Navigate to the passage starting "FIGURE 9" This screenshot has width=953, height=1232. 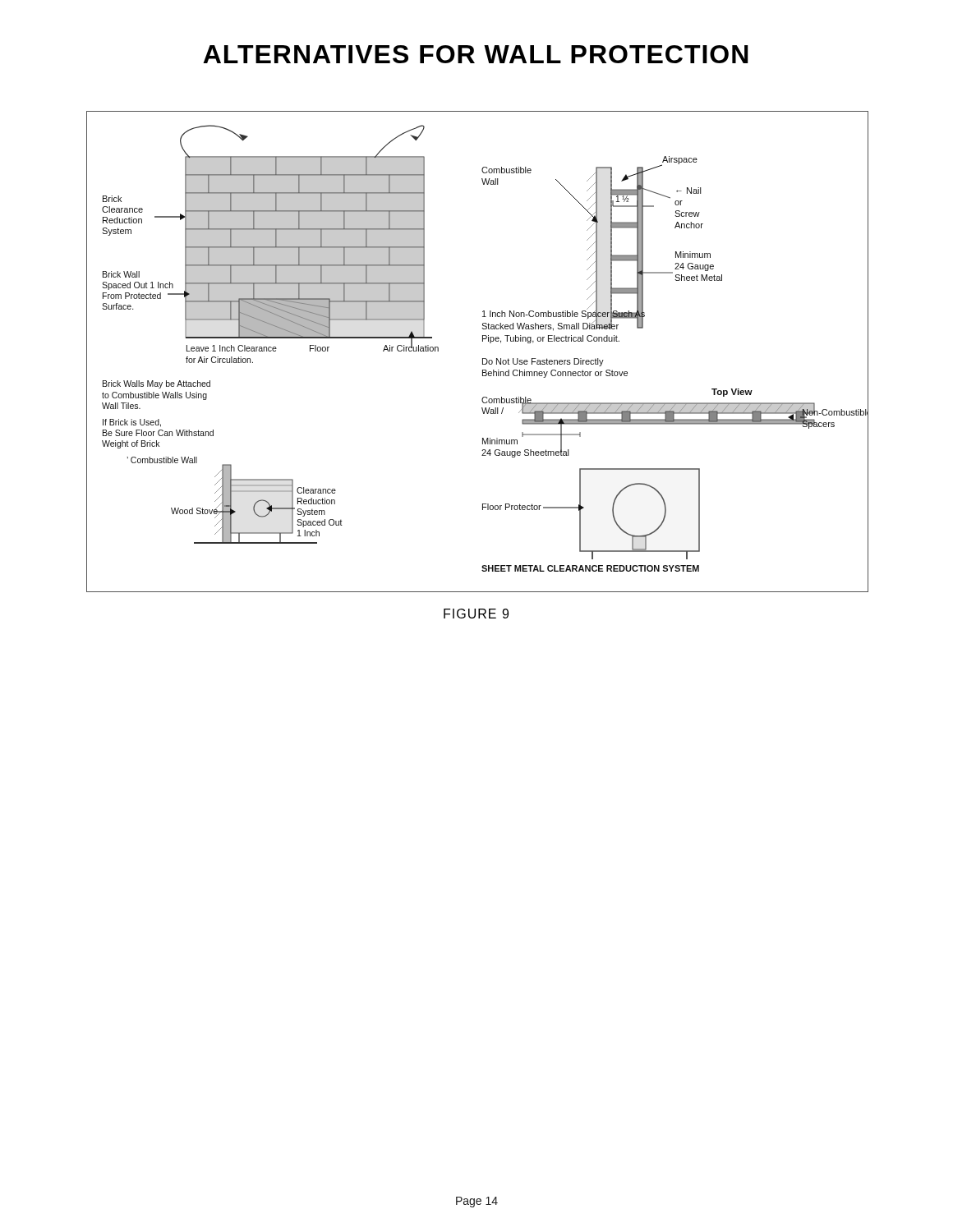pos(476,614)
